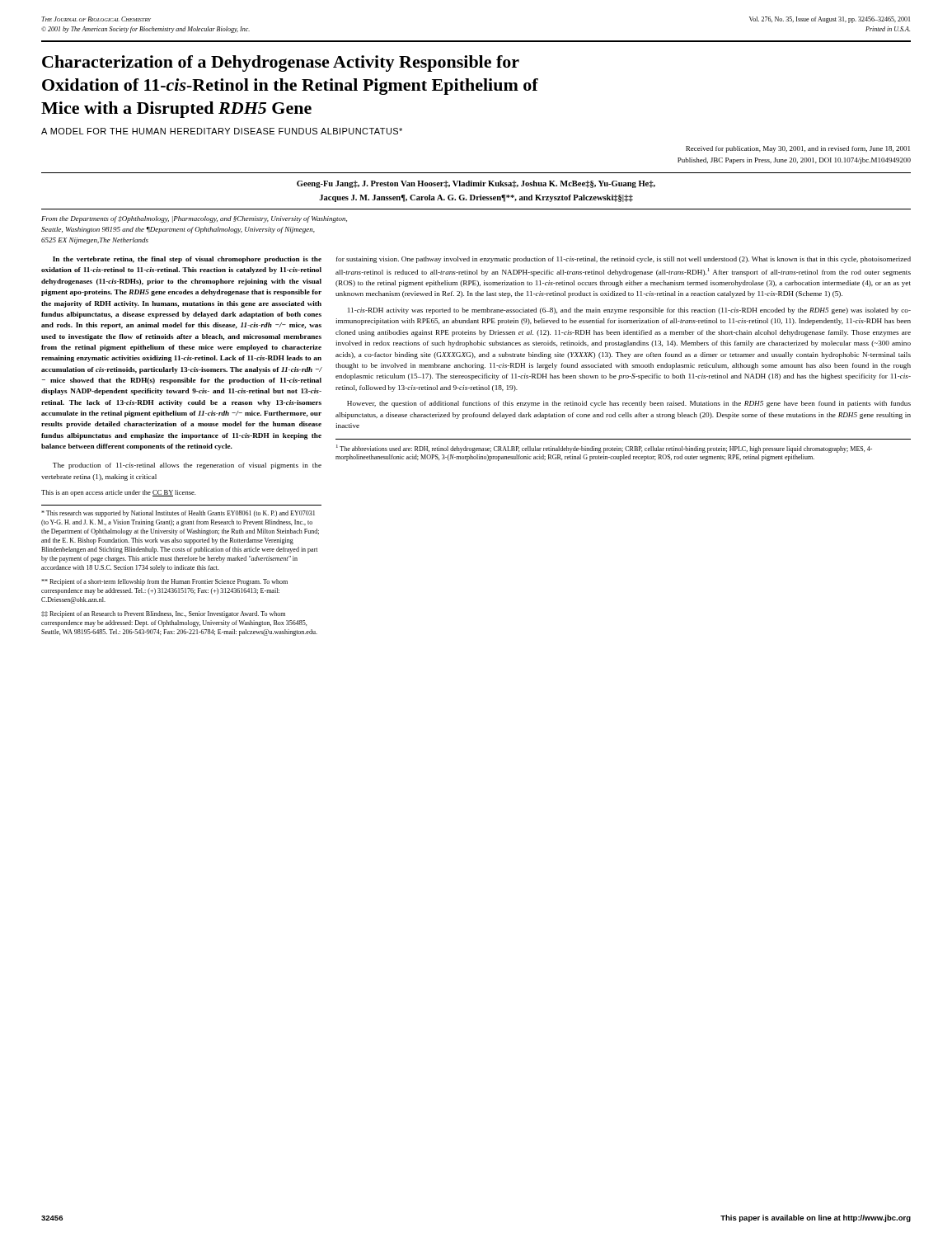Find the text block starting "This is an open access article"
The height and width of the screenshot is (1237, 952).
coord(119,492)
